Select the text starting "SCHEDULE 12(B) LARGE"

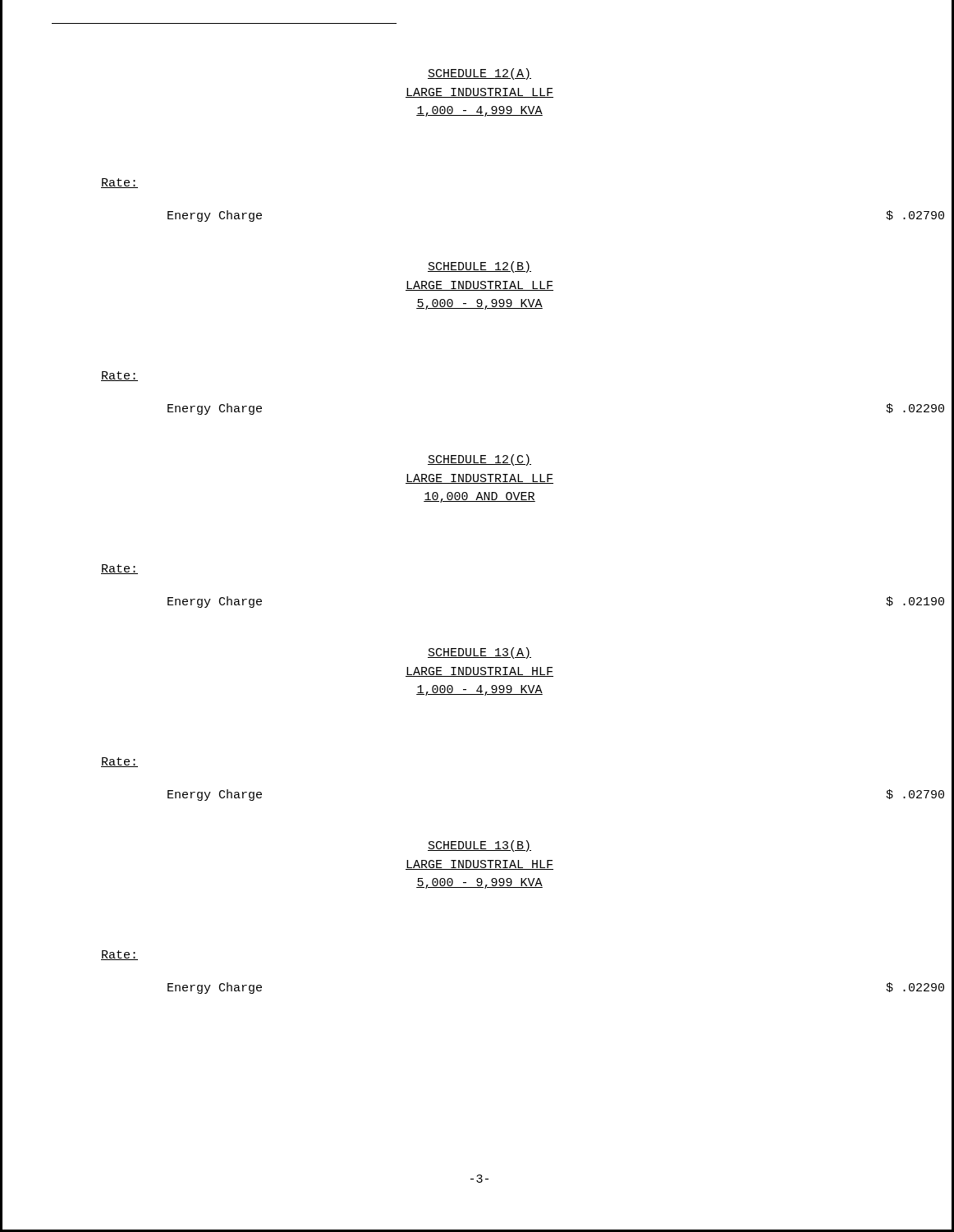[478, 286]
